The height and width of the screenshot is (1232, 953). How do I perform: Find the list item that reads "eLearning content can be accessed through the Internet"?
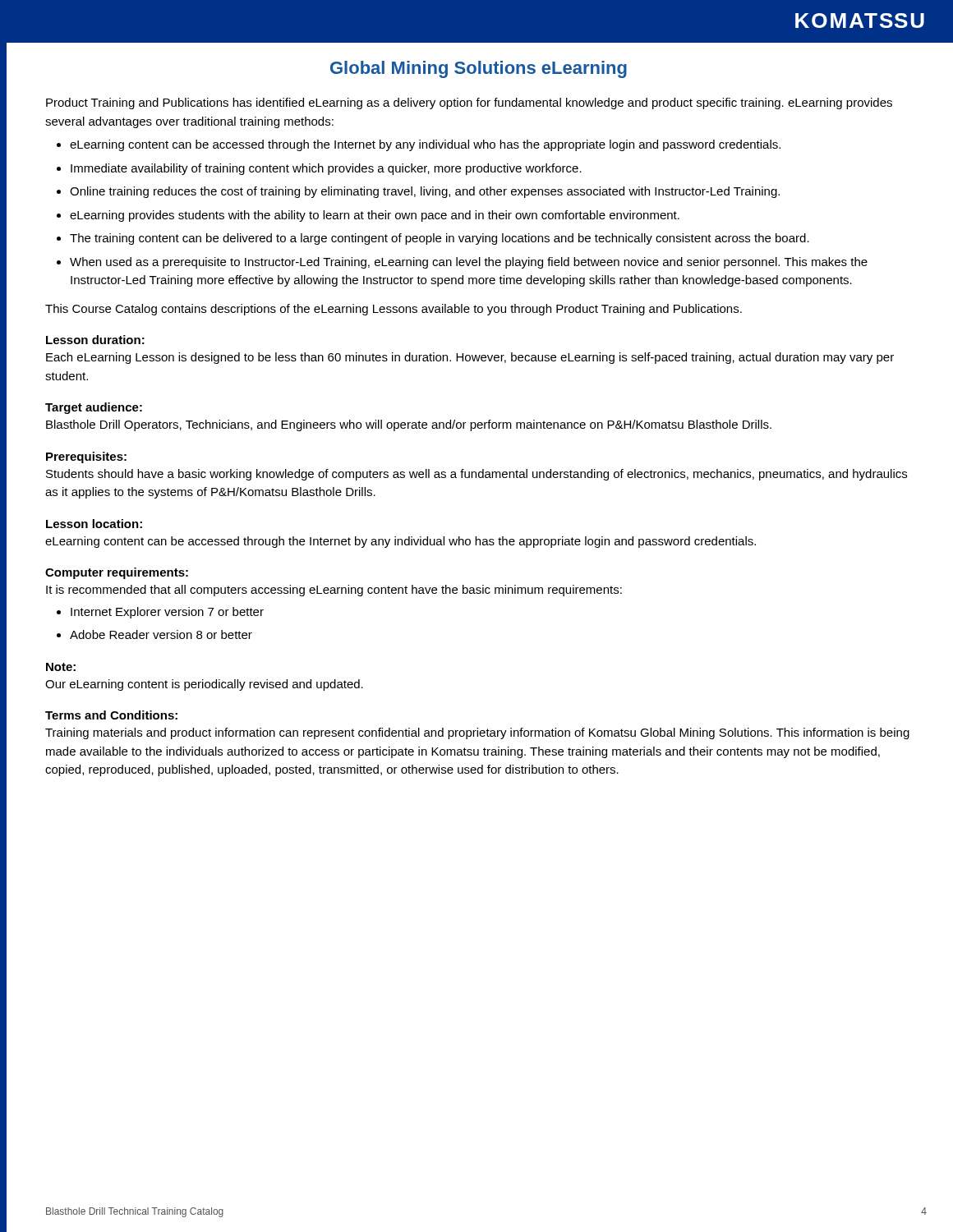(x=426, y=144)
